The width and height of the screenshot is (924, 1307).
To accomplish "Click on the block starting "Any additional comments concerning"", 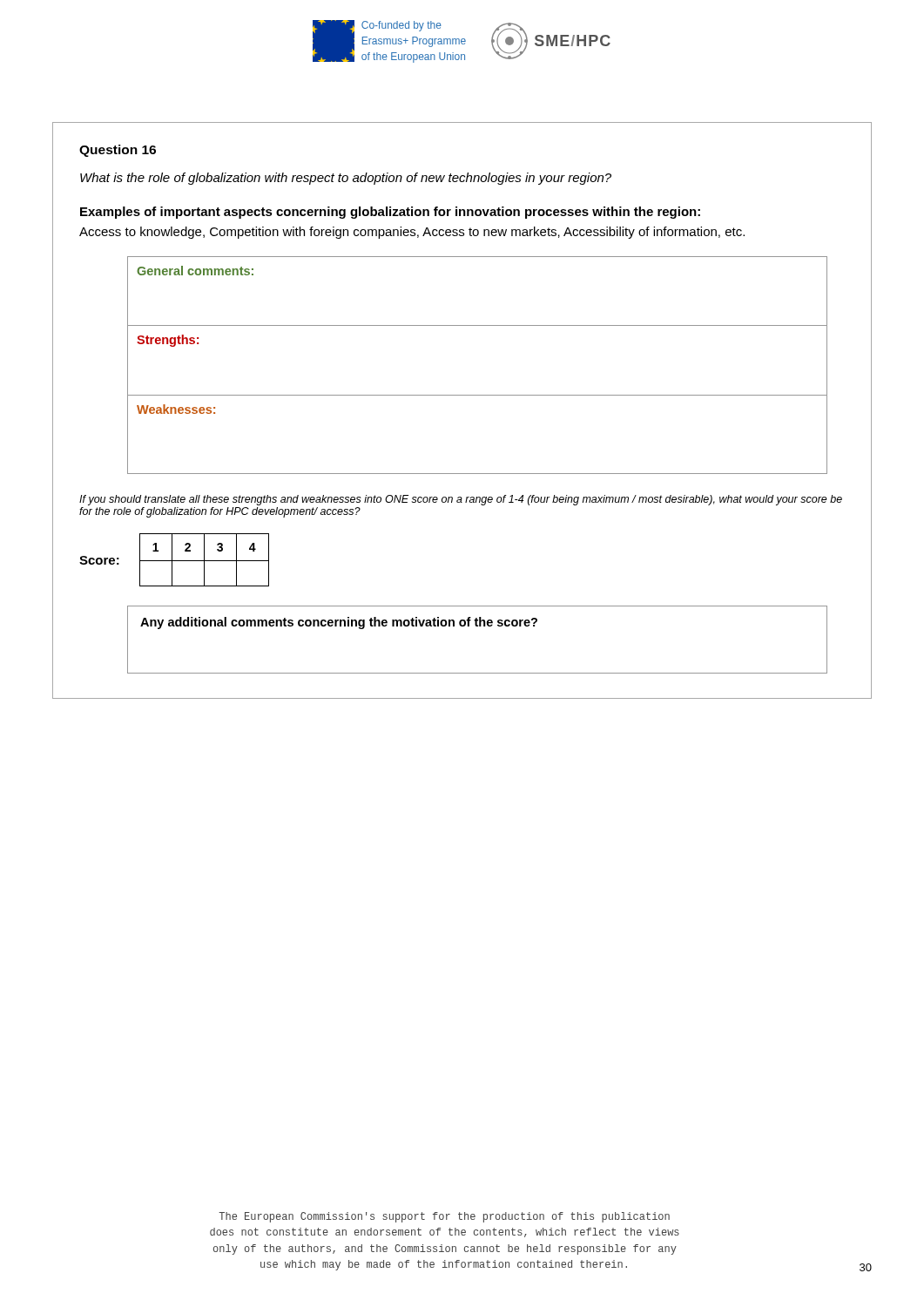I will [x=339, y=622].
